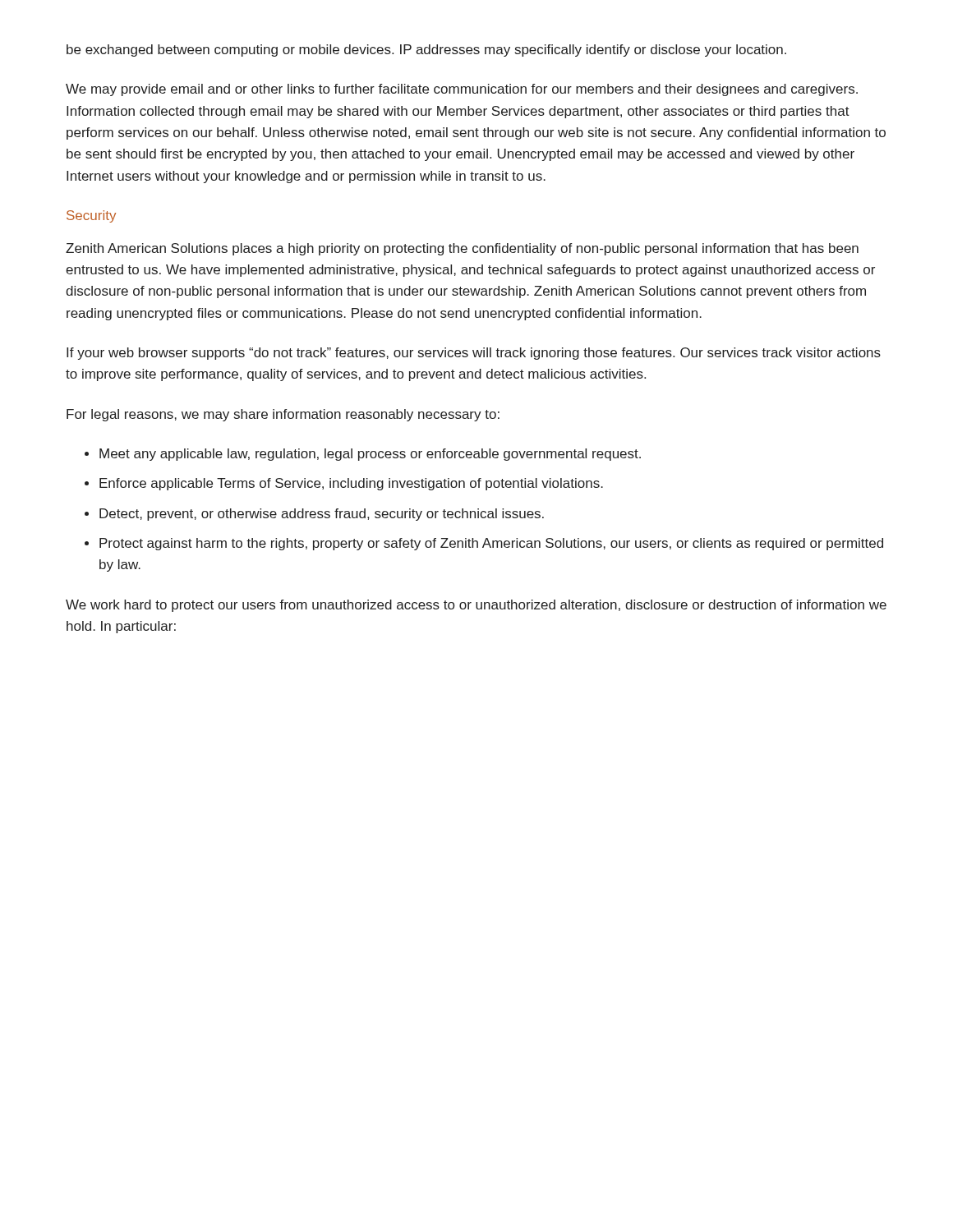The image size is (953, 1232).
Task: Find the text starting "Meet any applicable"
Action: point(370,454)
